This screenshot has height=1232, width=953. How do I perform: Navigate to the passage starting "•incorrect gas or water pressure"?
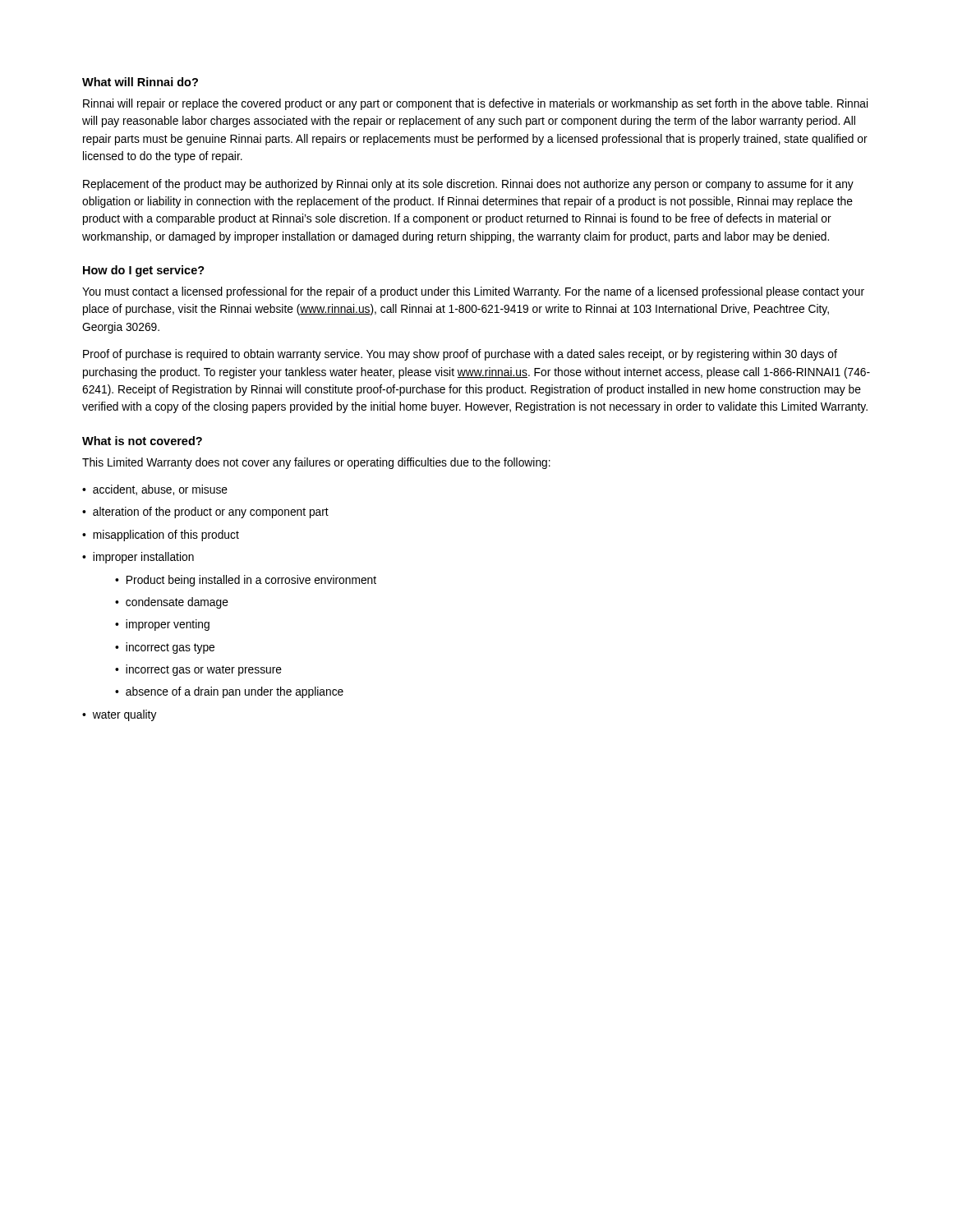coord(198,670)
